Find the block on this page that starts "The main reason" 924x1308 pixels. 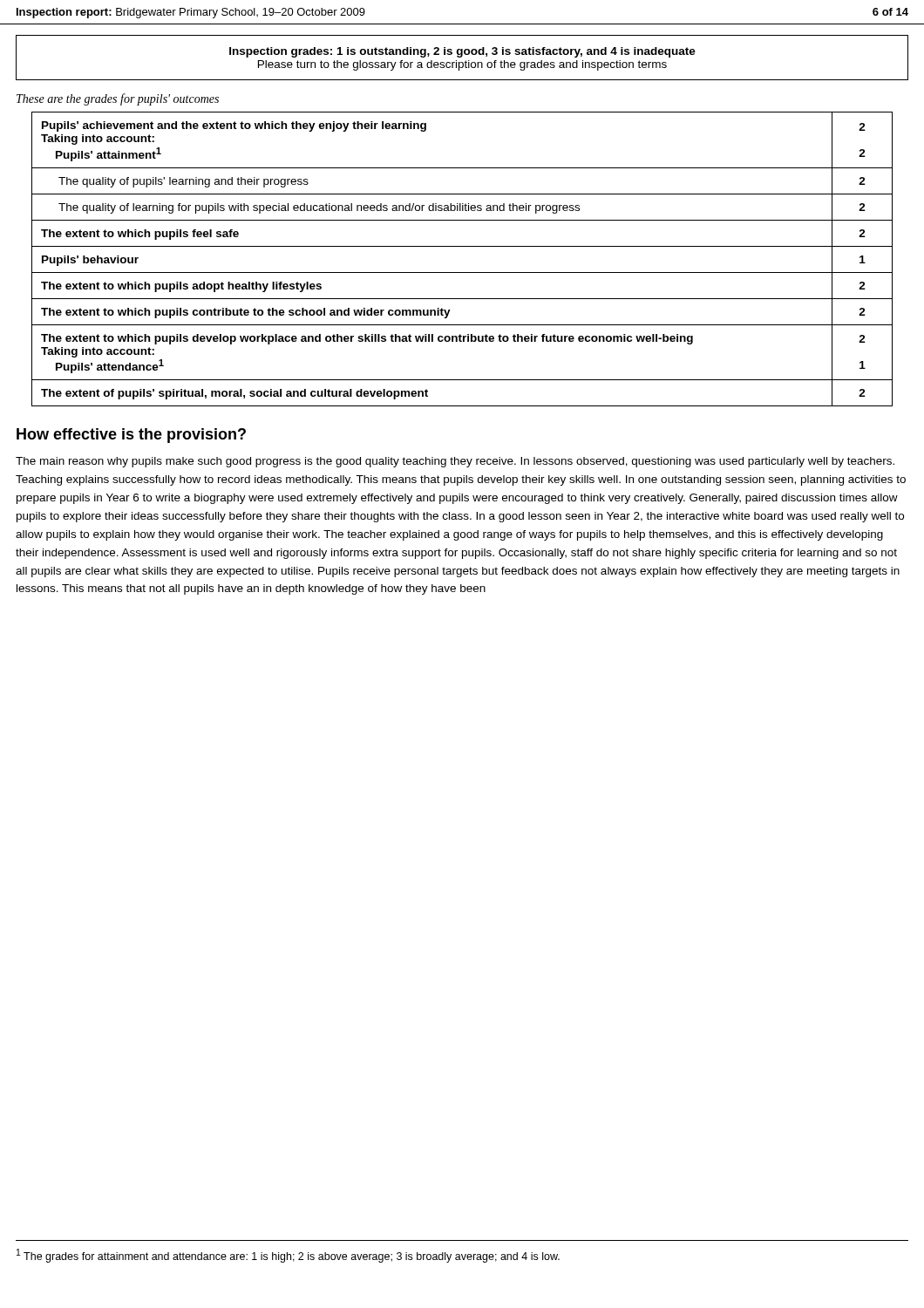[x=461, y=525]
